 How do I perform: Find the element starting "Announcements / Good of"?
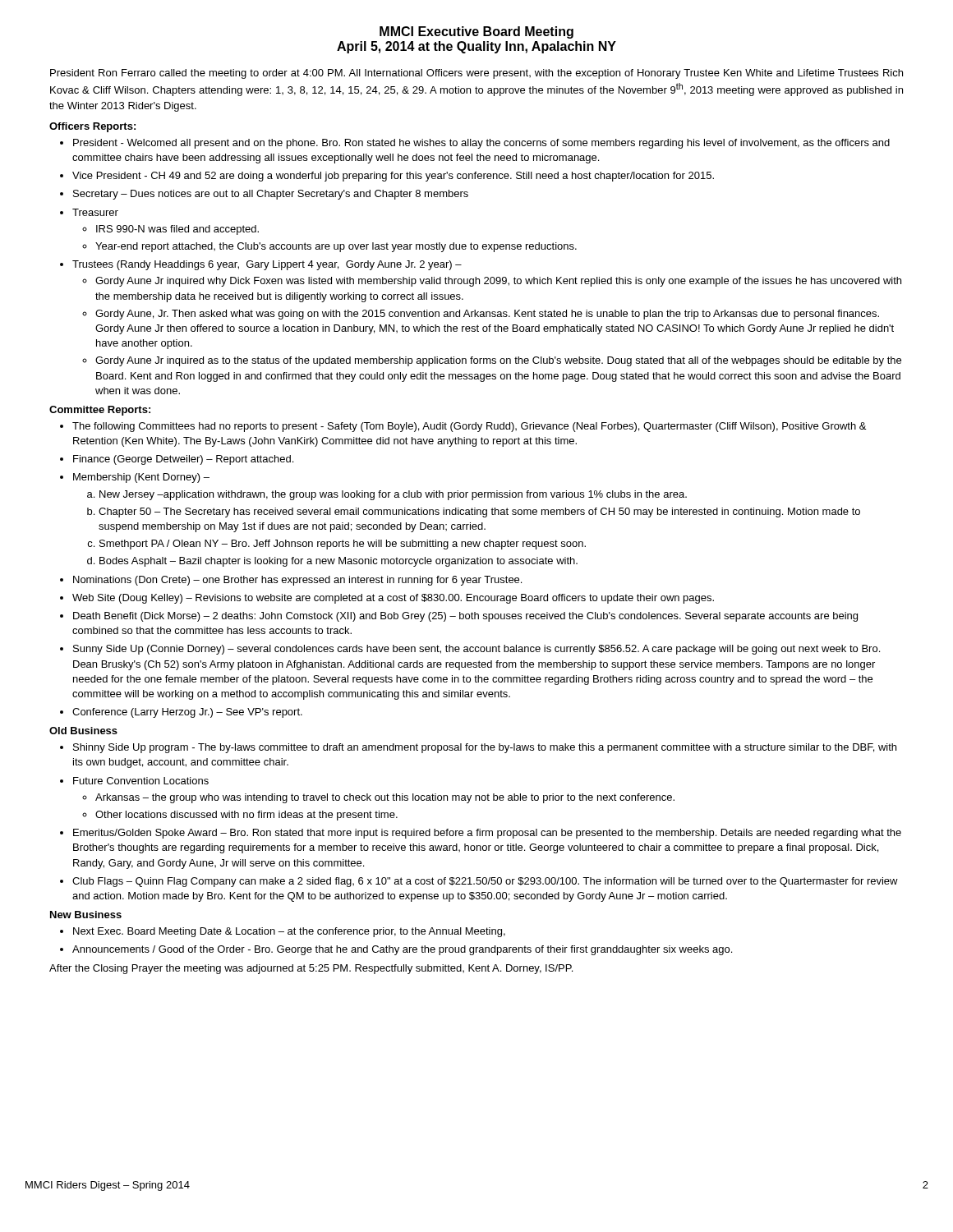(403, 949)
